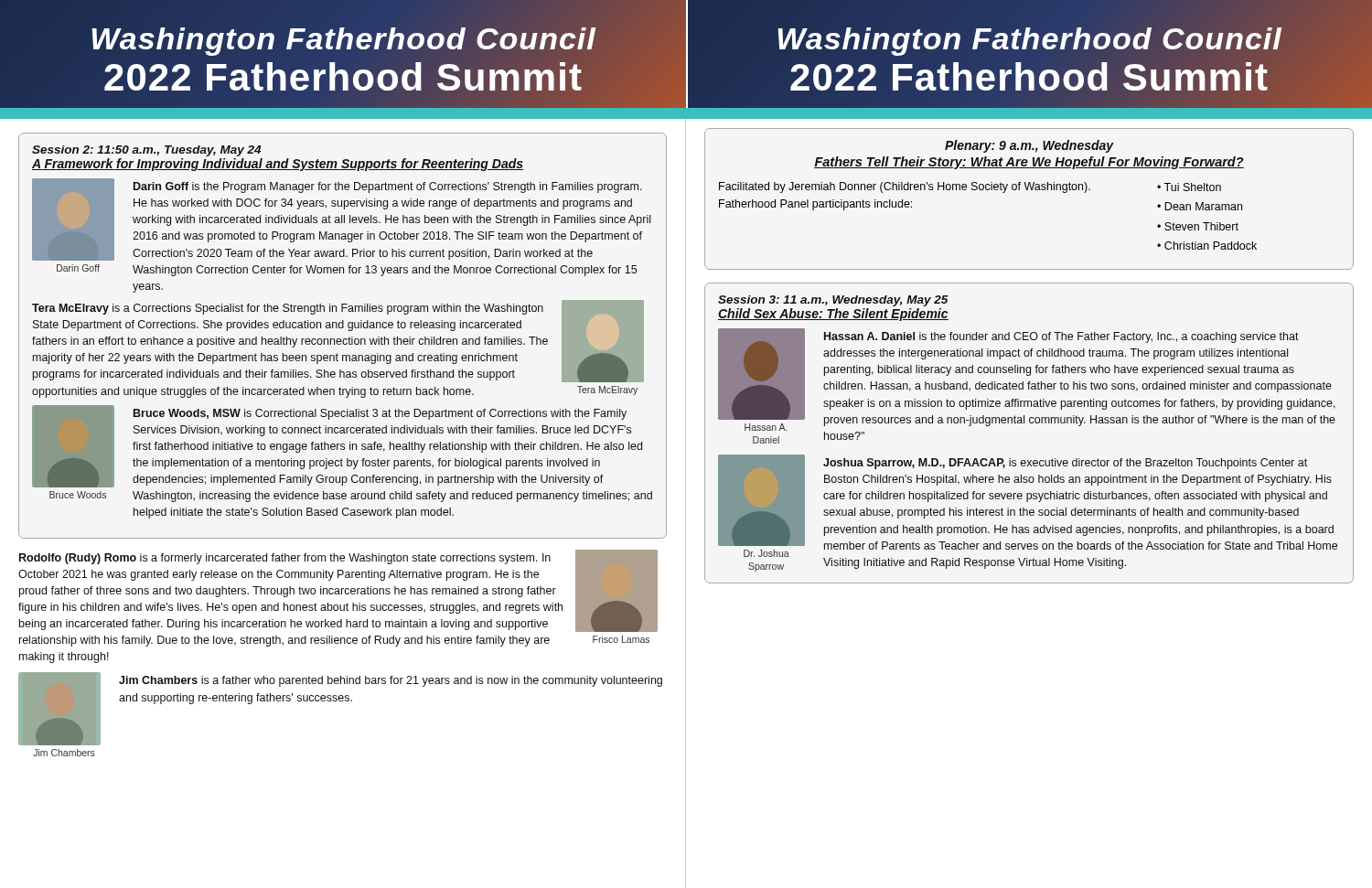The height and width of the screenshot is (888, 1372).
Task: Navigate to the text starting "Session 2: 11:50 a.m., Tuesday,"
Action: (x=343, y=157)
